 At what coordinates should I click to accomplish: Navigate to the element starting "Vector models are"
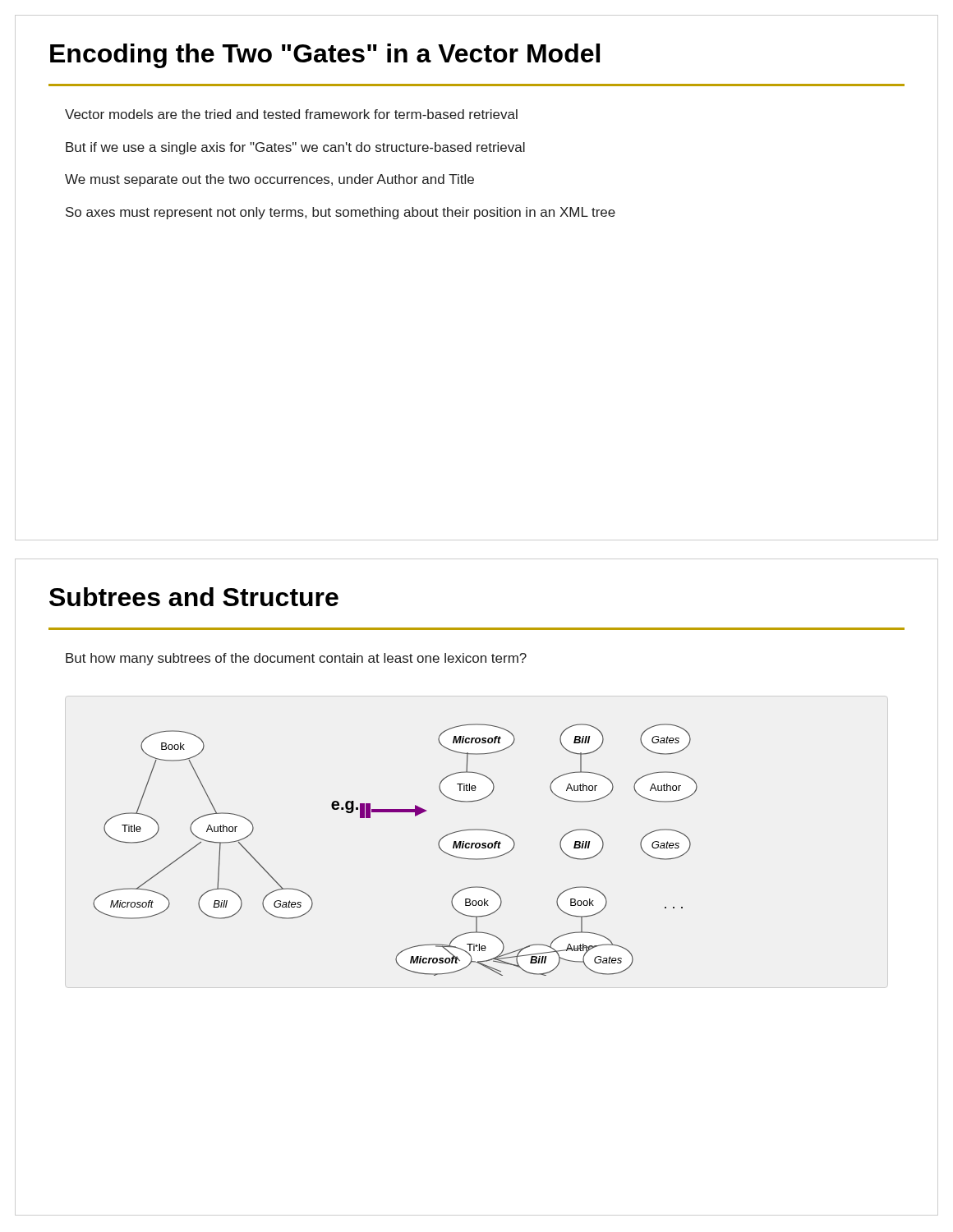[x=292, y=115]
